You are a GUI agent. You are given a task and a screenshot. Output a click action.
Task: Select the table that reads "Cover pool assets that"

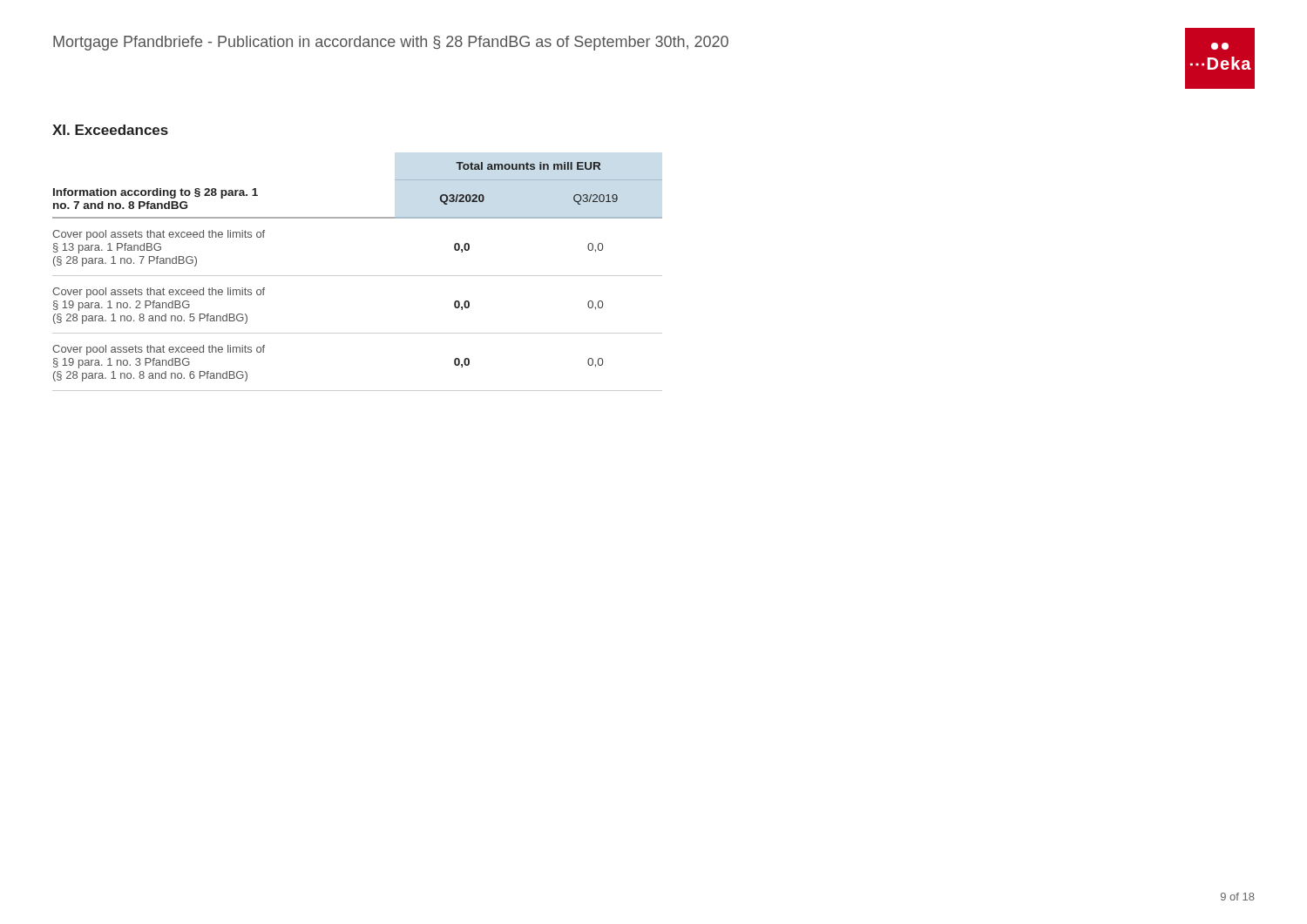click(357, 271)
